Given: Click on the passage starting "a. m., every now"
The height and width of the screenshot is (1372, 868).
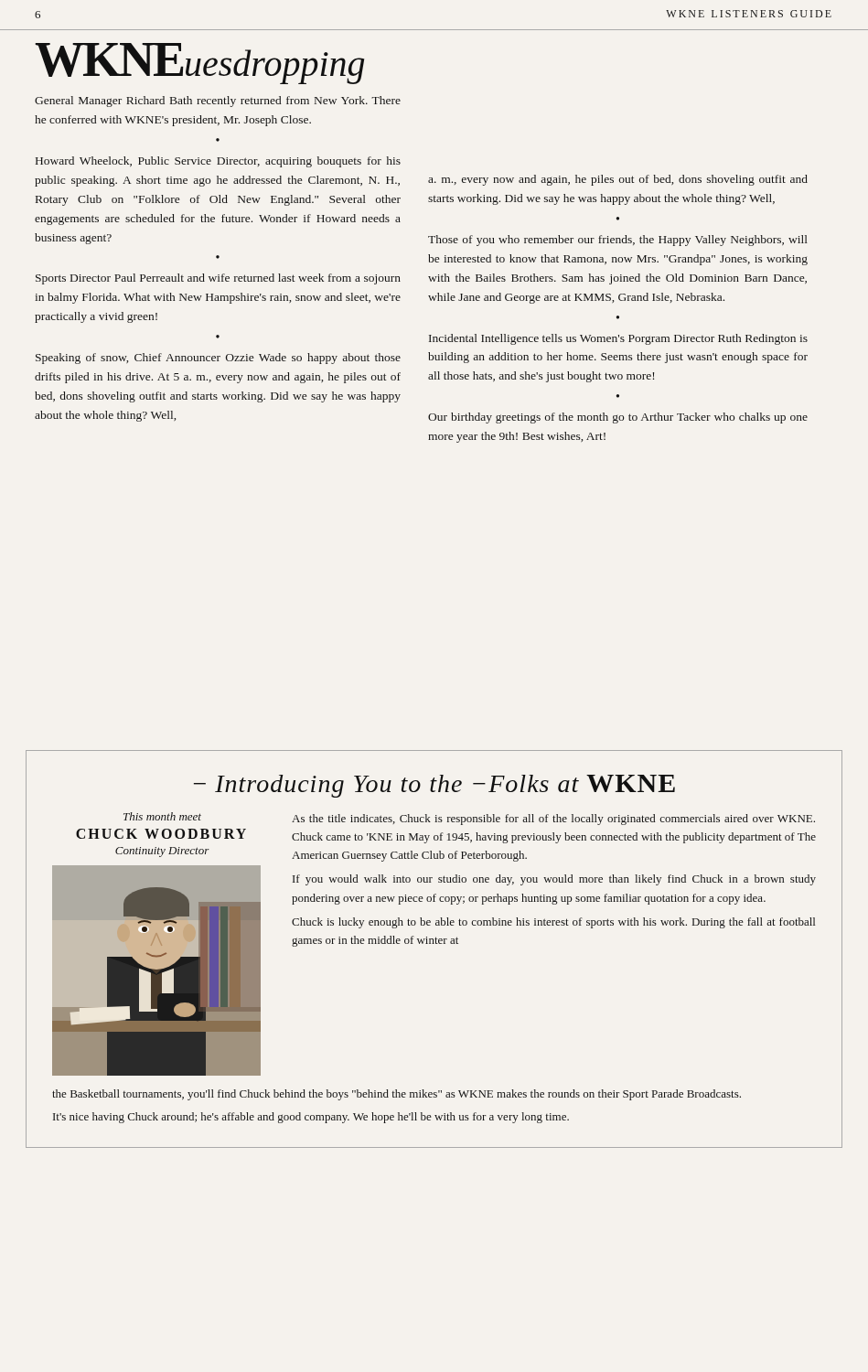Looking at the screenshot, I should click(618, 188).
